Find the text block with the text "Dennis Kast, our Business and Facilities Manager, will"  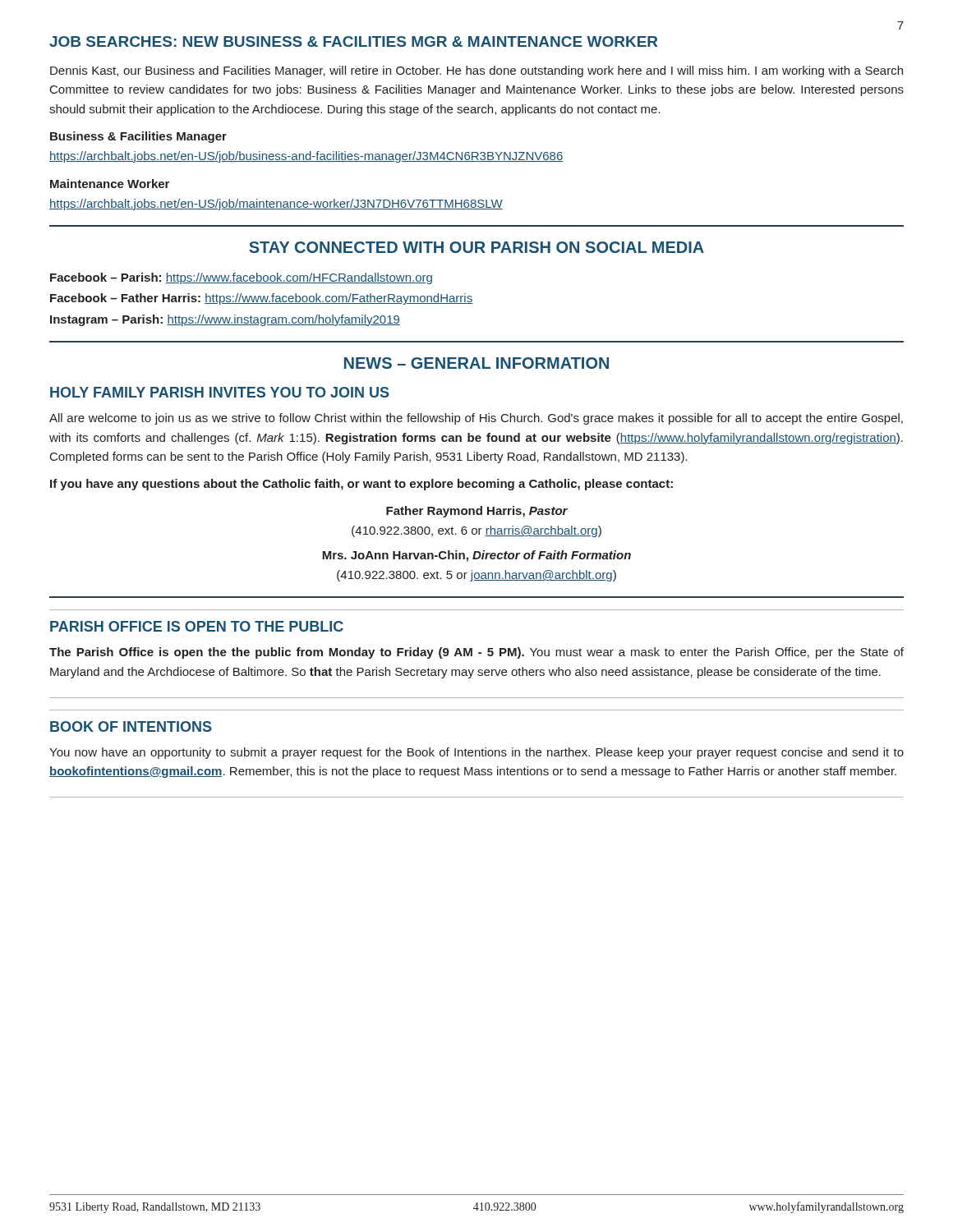(x=476, y=89)
